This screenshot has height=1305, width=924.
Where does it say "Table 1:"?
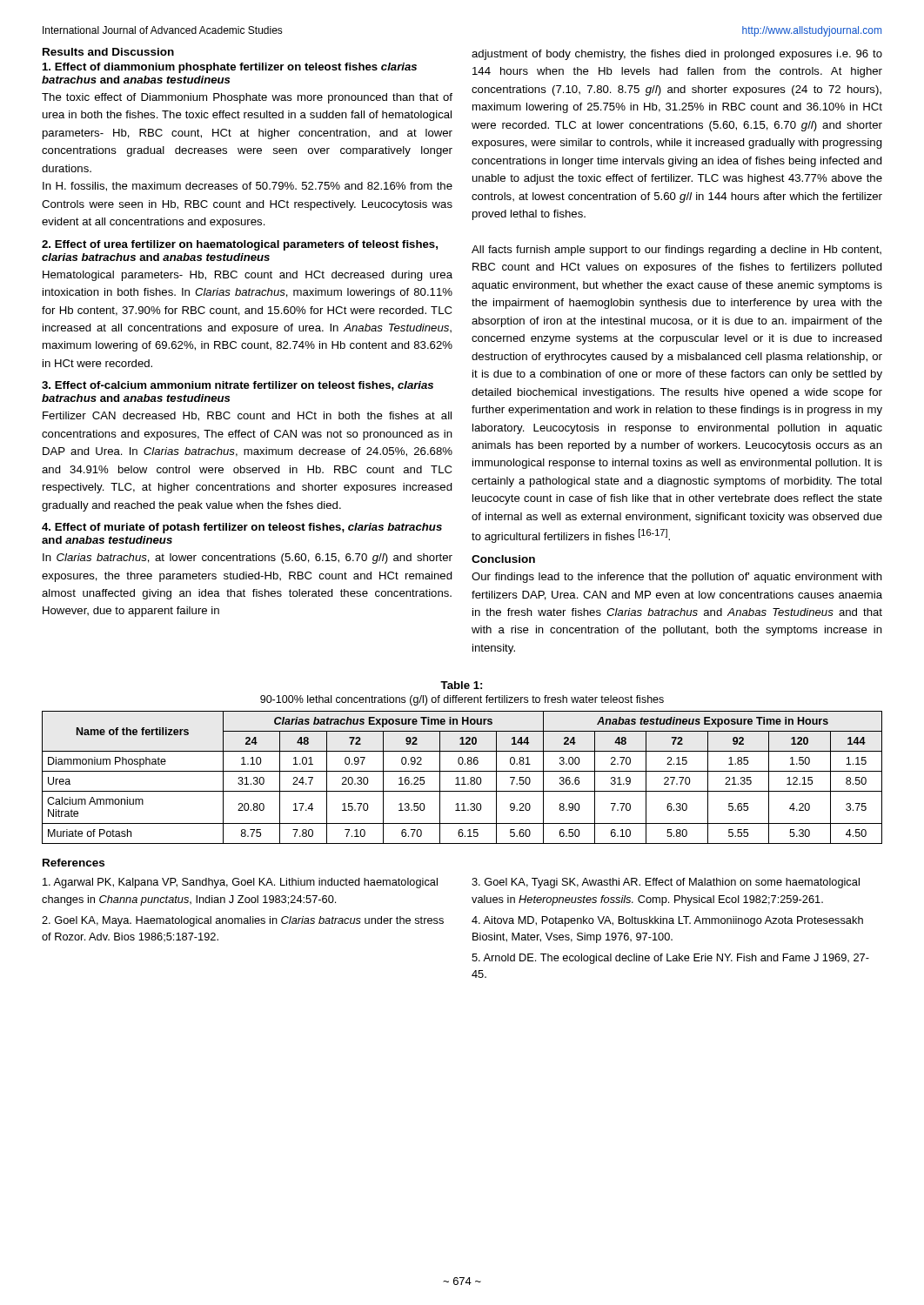coord(462,685)
